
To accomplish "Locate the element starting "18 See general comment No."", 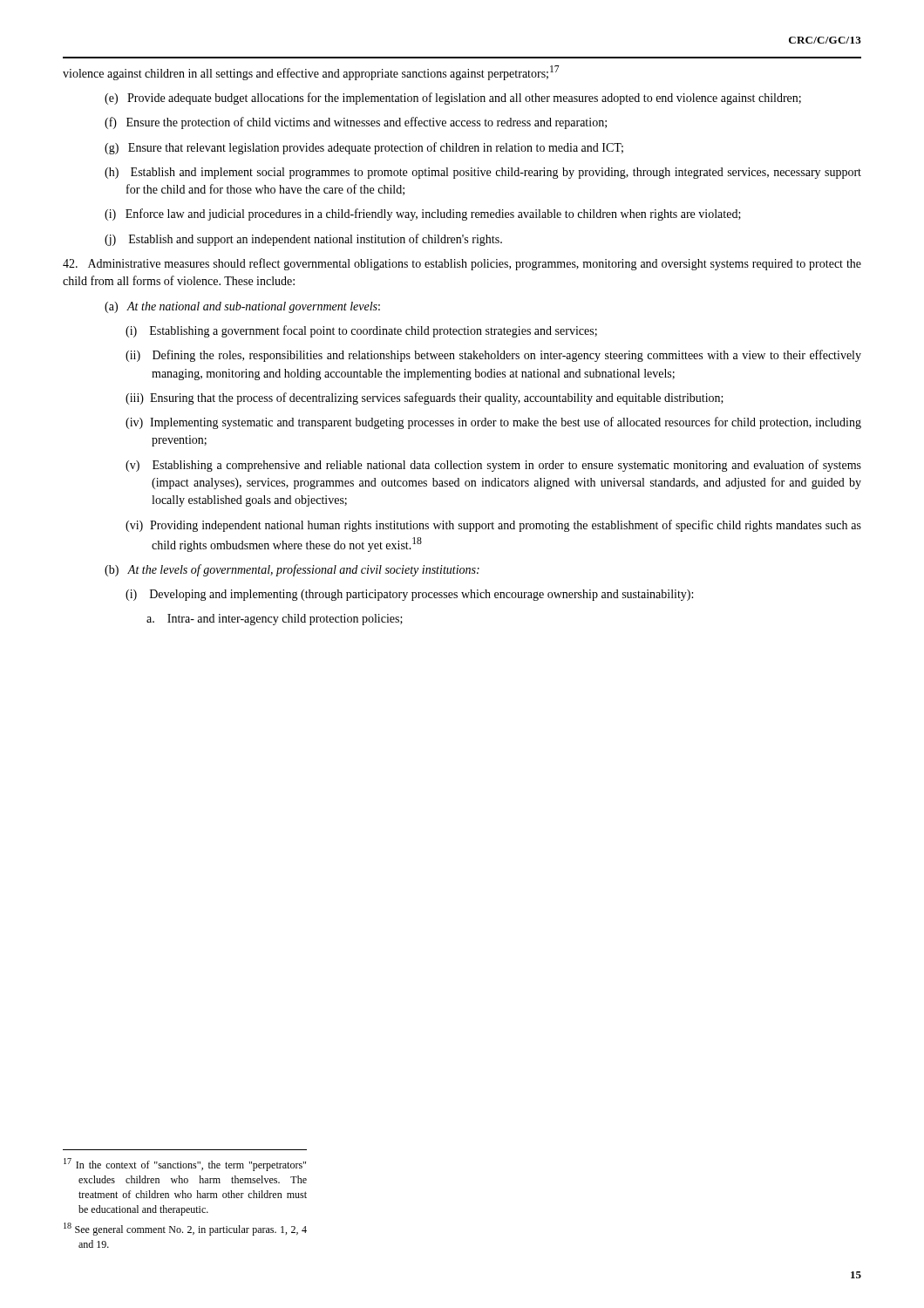I will [185, 1236].
